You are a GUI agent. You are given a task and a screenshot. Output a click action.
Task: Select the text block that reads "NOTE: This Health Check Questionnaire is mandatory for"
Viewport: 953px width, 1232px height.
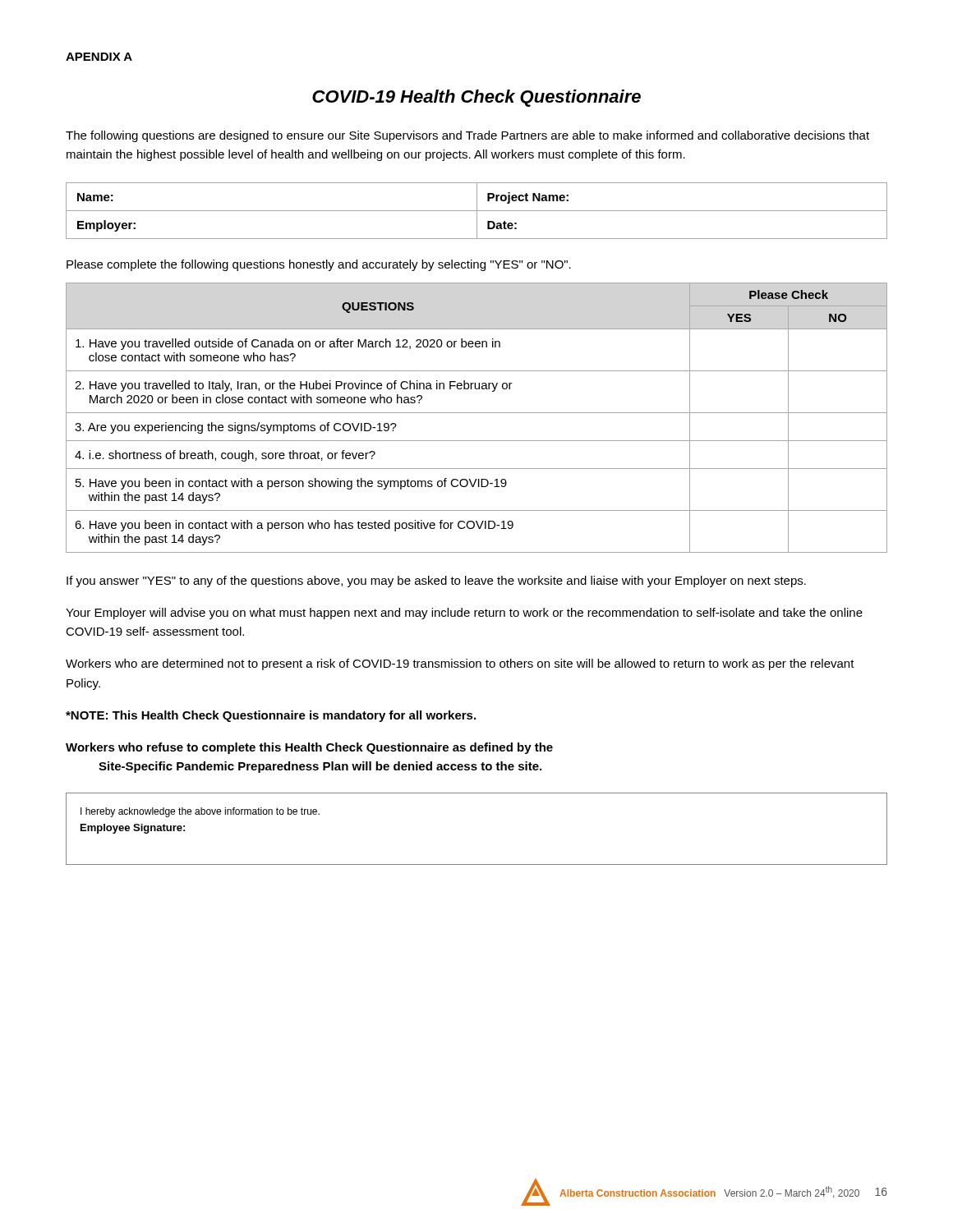tap(271, 715)
